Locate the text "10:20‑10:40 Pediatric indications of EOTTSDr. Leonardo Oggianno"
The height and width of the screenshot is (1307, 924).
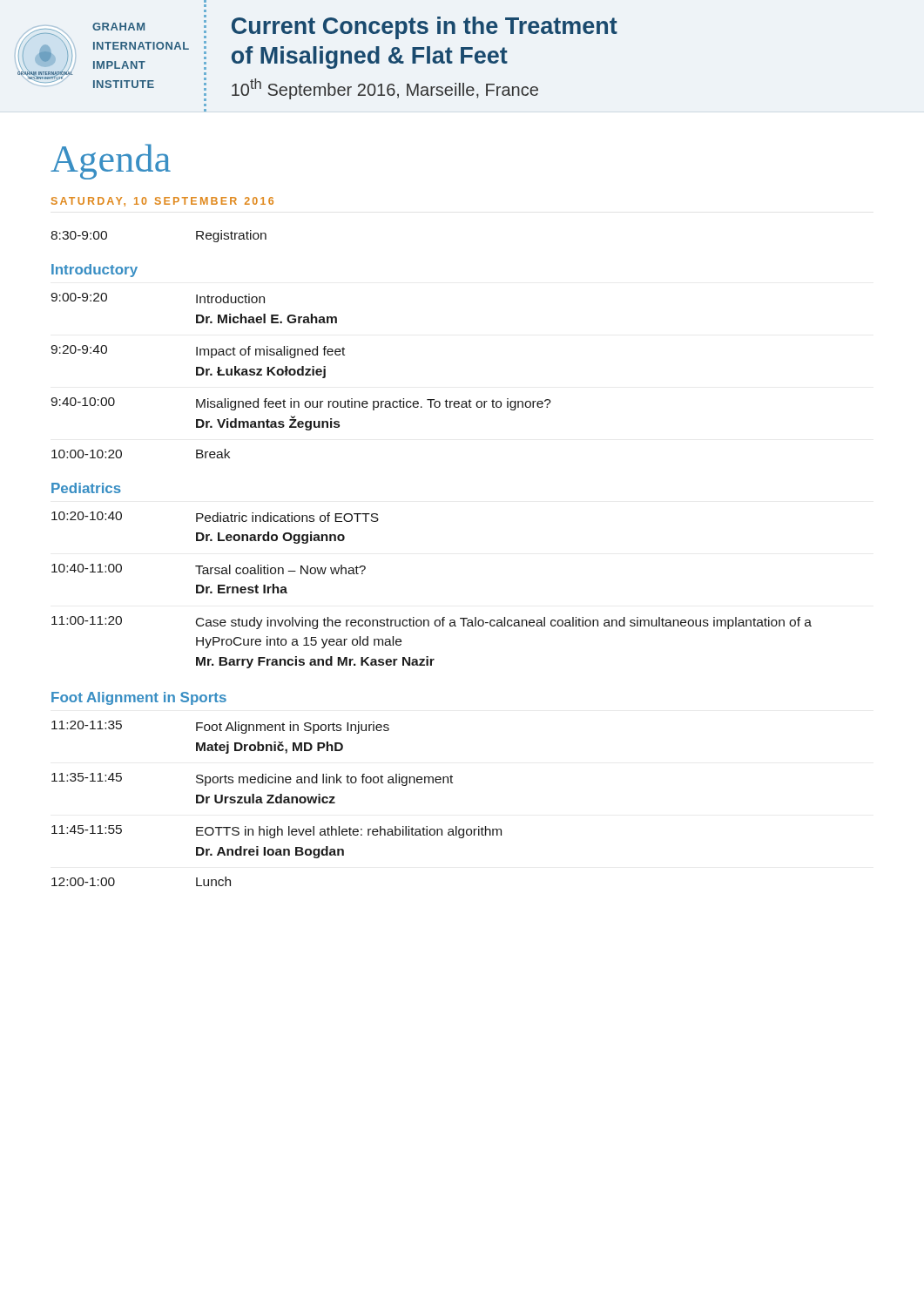[x=215, y=528]
